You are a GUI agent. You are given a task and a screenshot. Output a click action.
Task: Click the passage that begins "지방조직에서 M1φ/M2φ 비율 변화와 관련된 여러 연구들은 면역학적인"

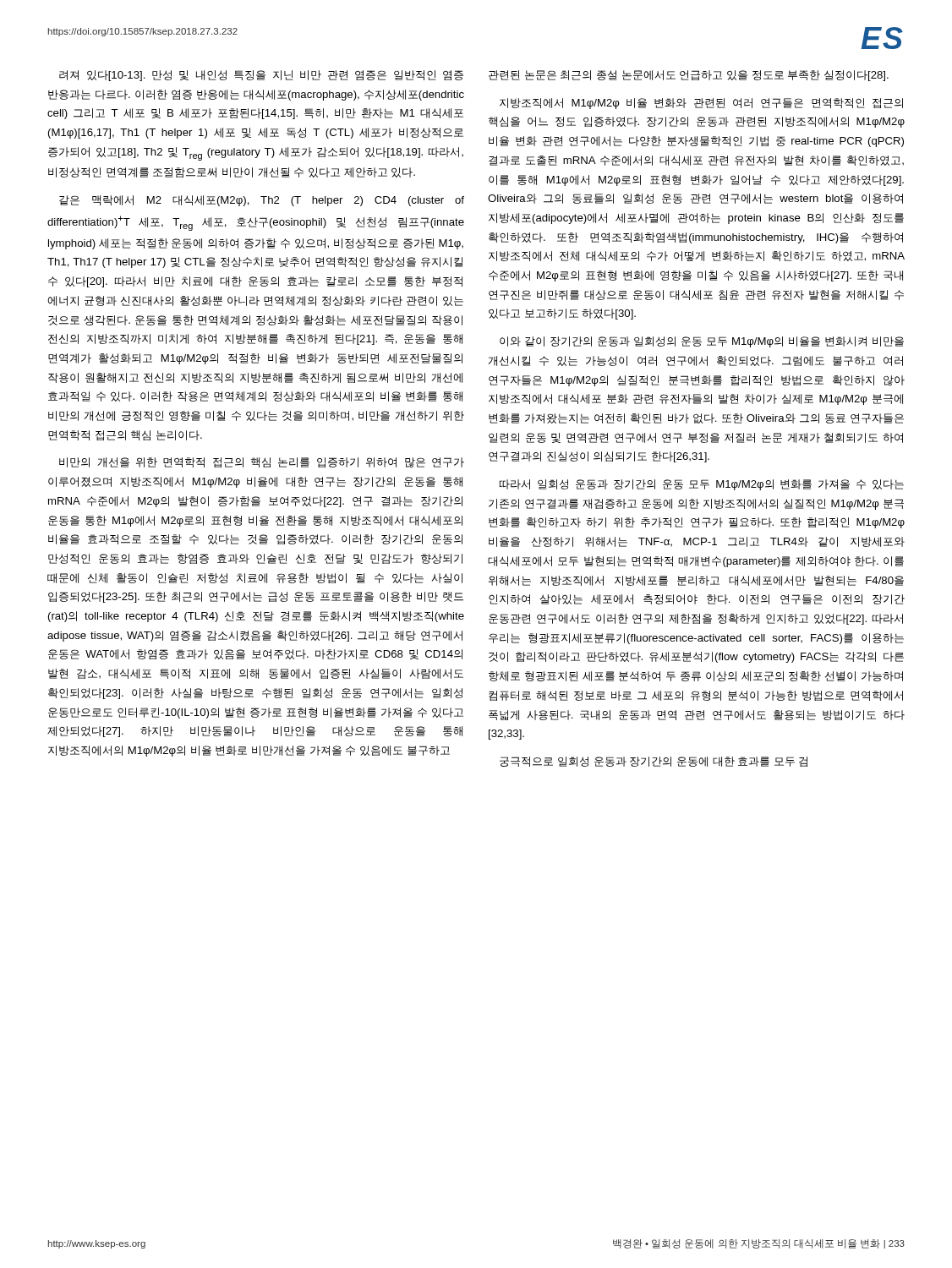click(x=696, y=209)
